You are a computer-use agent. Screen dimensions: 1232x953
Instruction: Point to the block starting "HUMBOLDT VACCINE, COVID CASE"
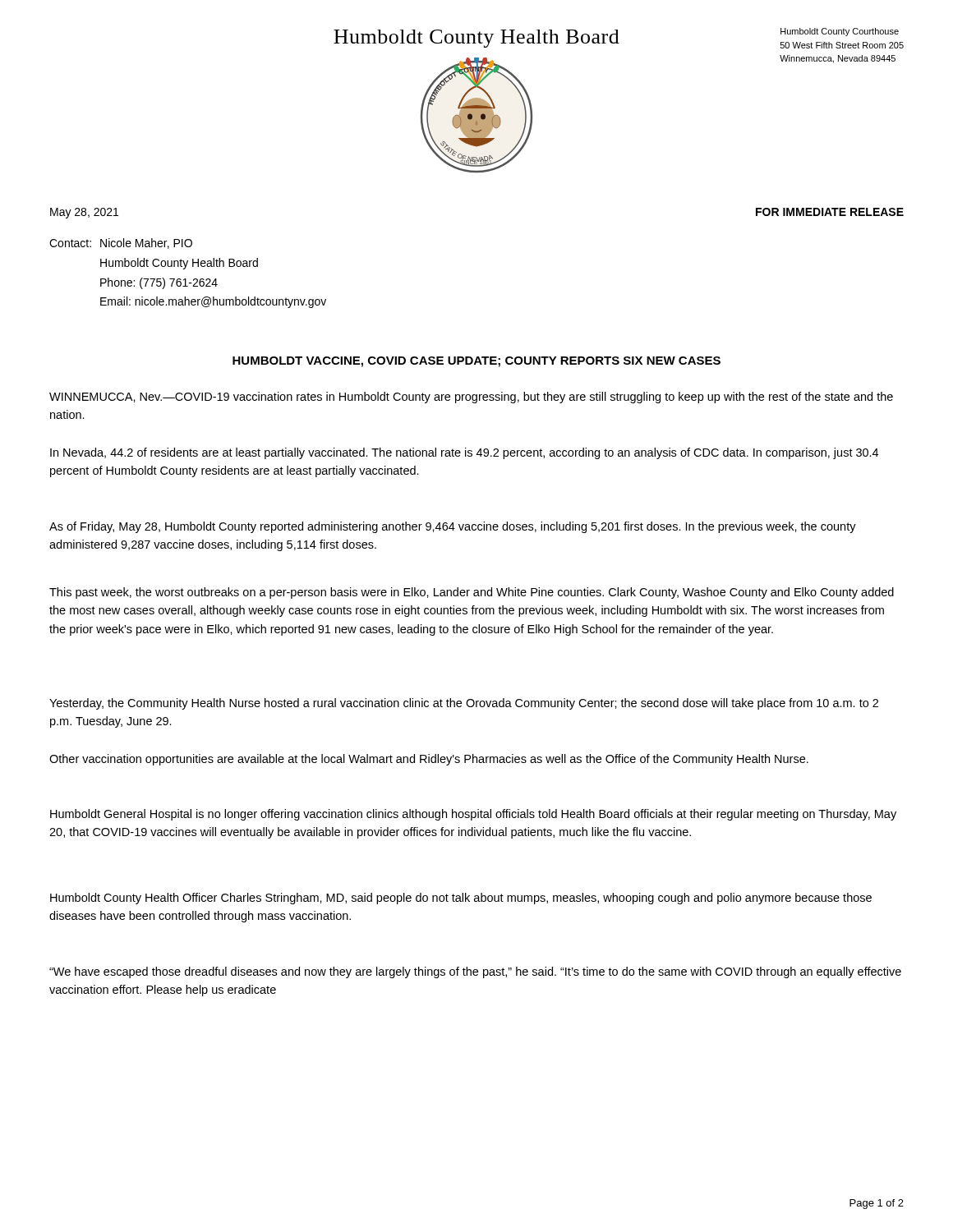pyautogui.click(x=476, y=360)
